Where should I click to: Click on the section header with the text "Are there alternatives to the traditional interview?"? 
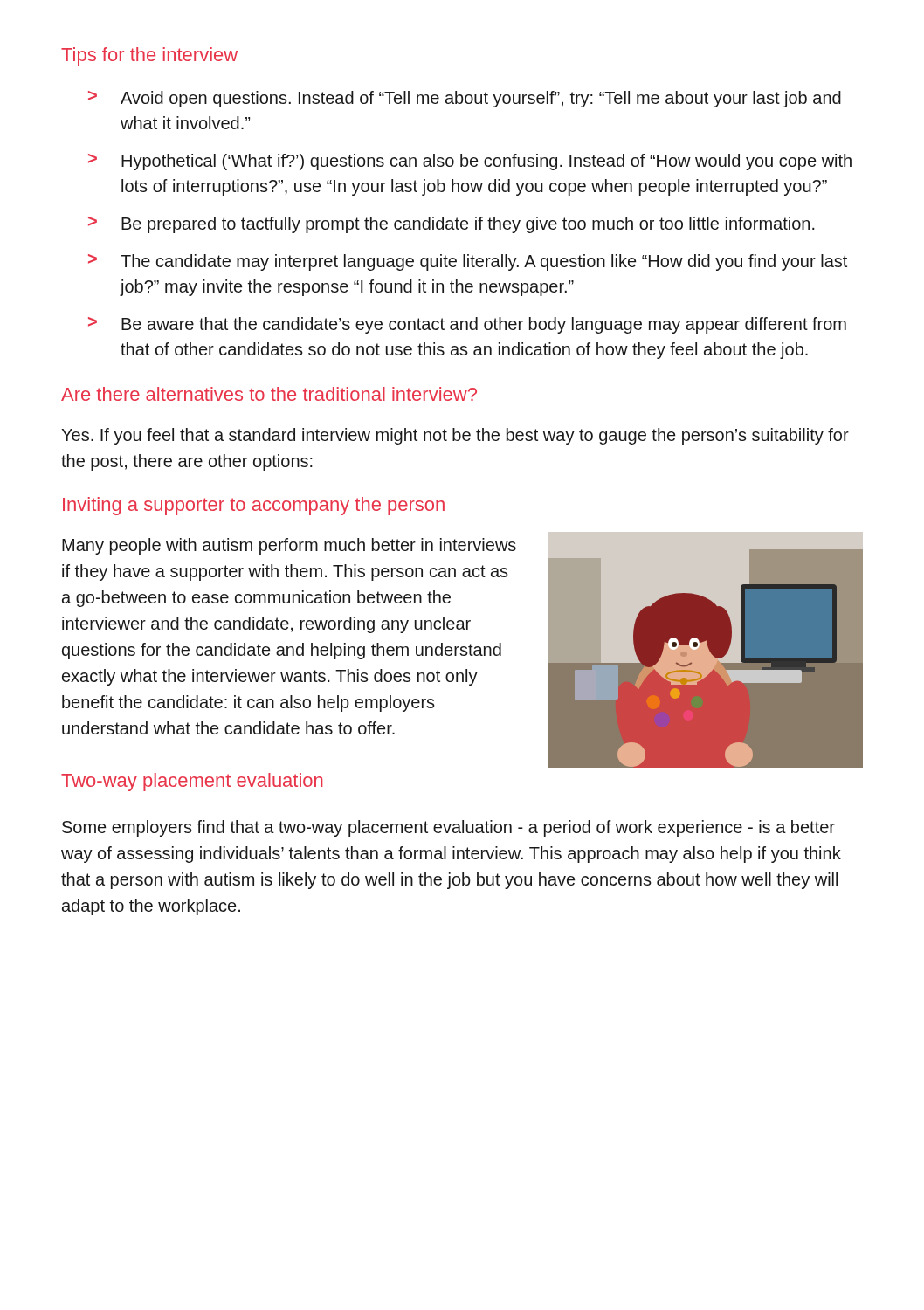point(269,394)
